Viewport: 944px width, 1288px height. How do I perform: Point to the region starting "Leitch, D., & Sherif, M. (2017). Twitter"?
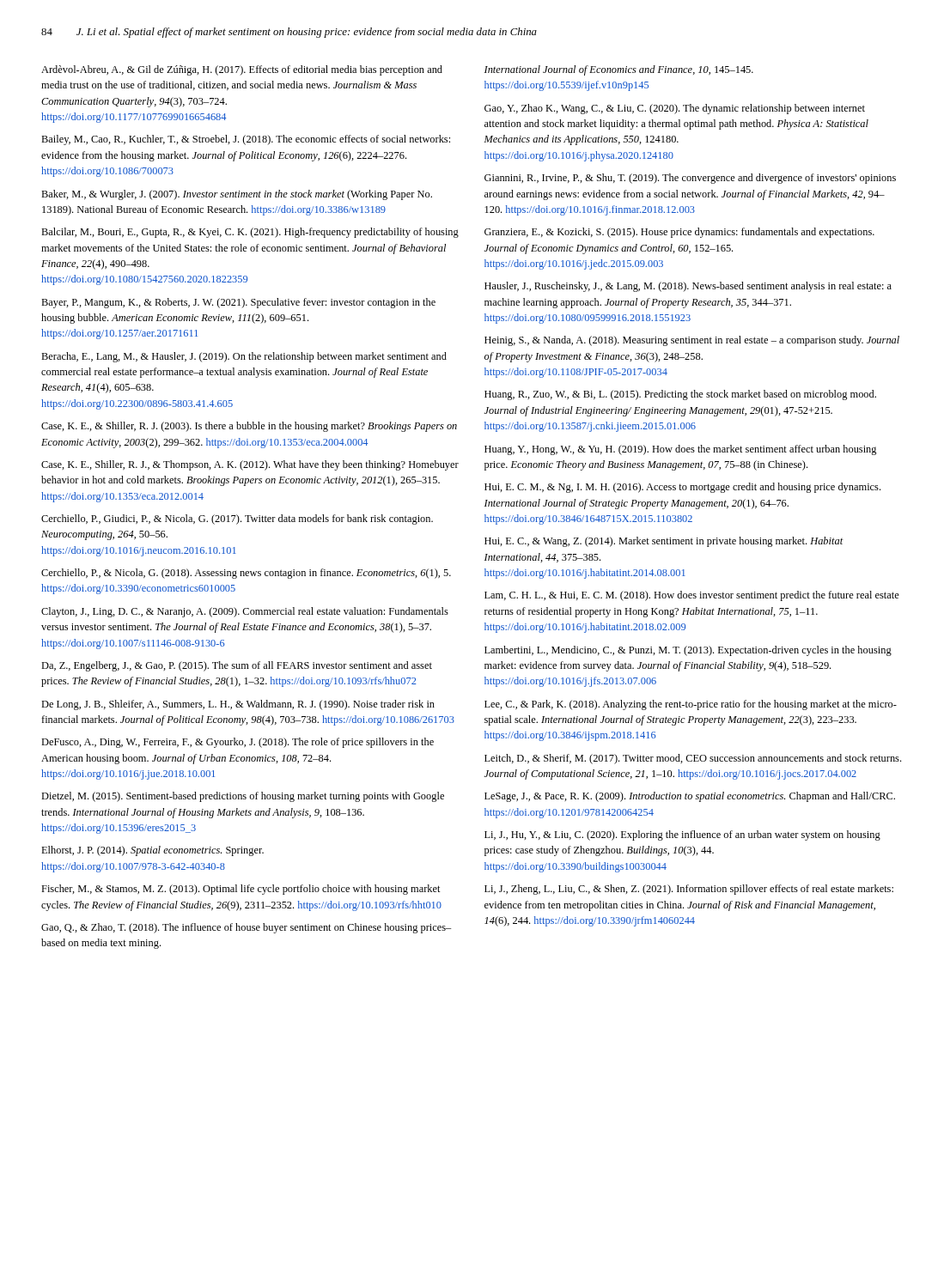pos(693,766)
